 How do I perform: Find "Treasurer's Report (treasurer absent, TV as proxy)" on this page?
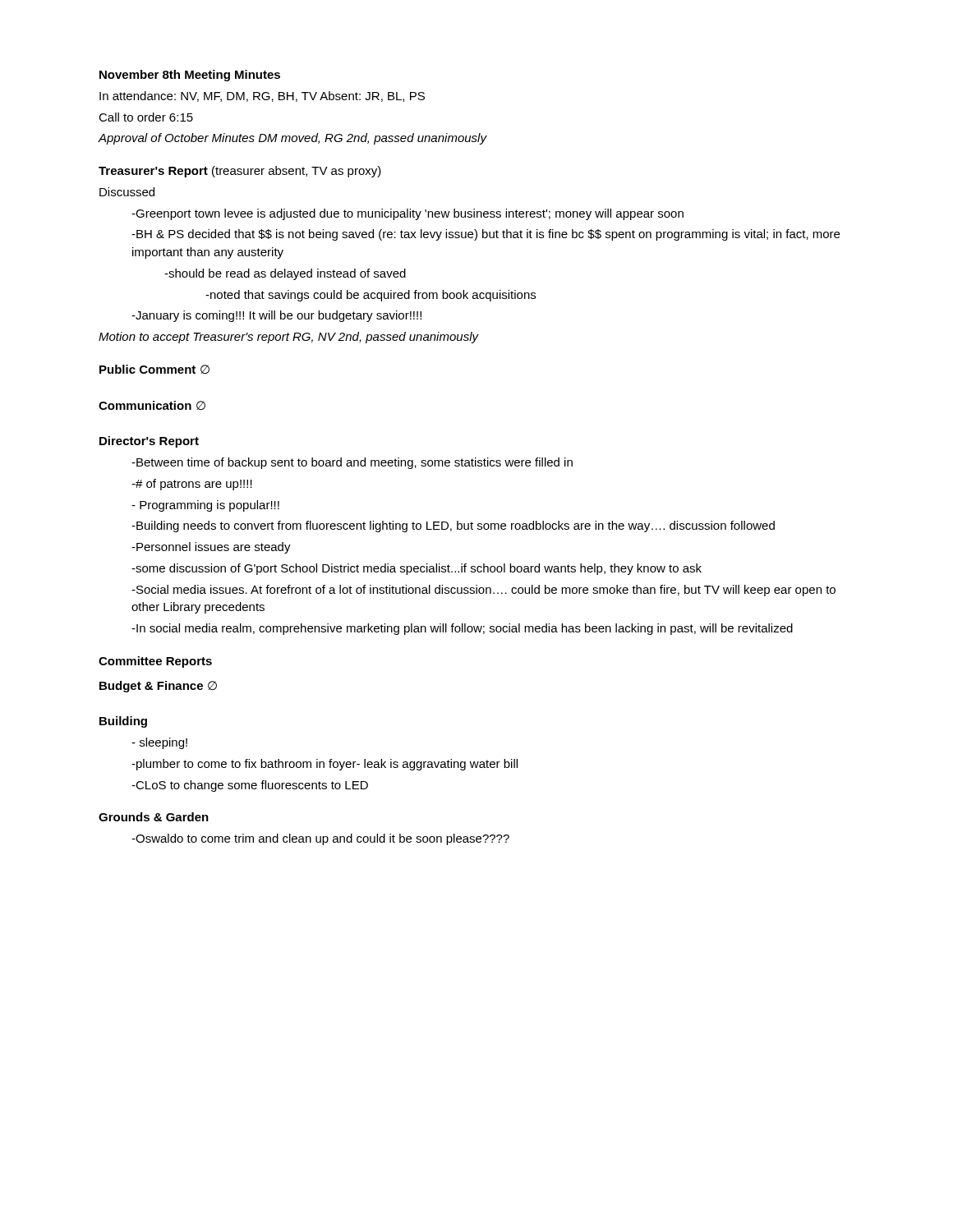pos(240,171)
